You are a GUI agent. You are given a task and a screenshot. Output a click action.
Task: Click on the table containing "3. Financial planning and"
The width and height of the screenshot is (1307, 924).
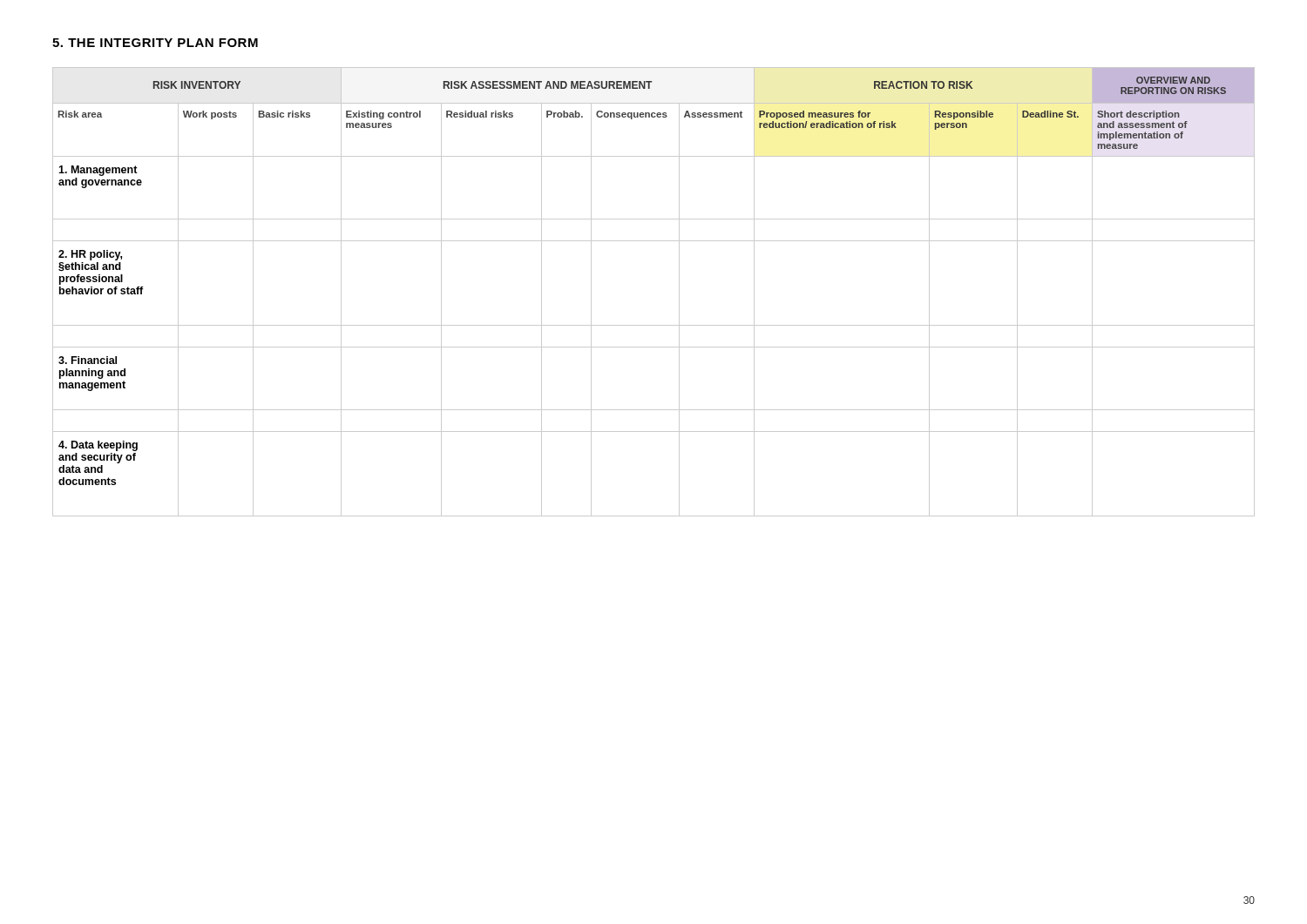click(x=654, y=292)
